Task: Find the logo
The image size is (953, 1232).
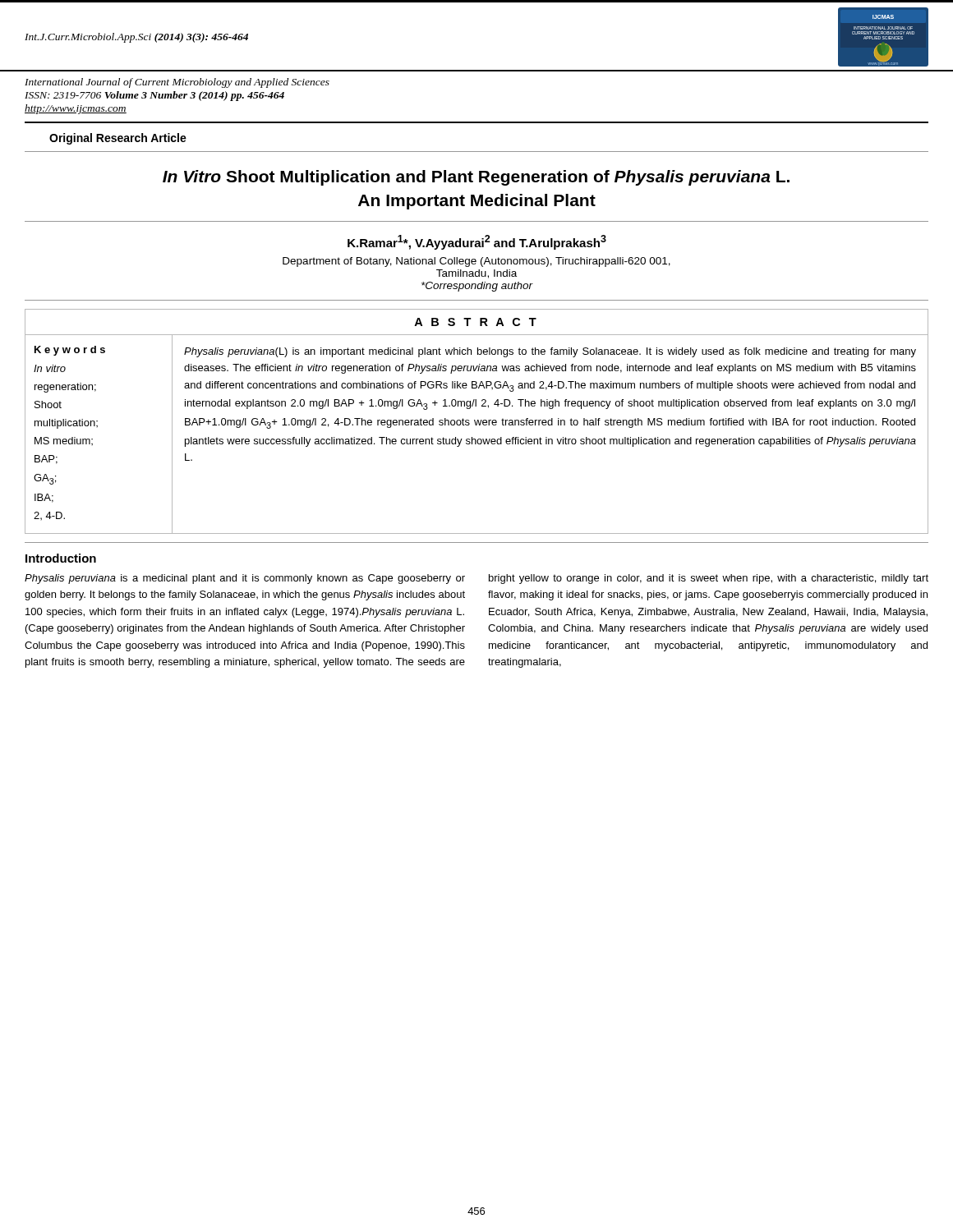Action: point(883,37)
